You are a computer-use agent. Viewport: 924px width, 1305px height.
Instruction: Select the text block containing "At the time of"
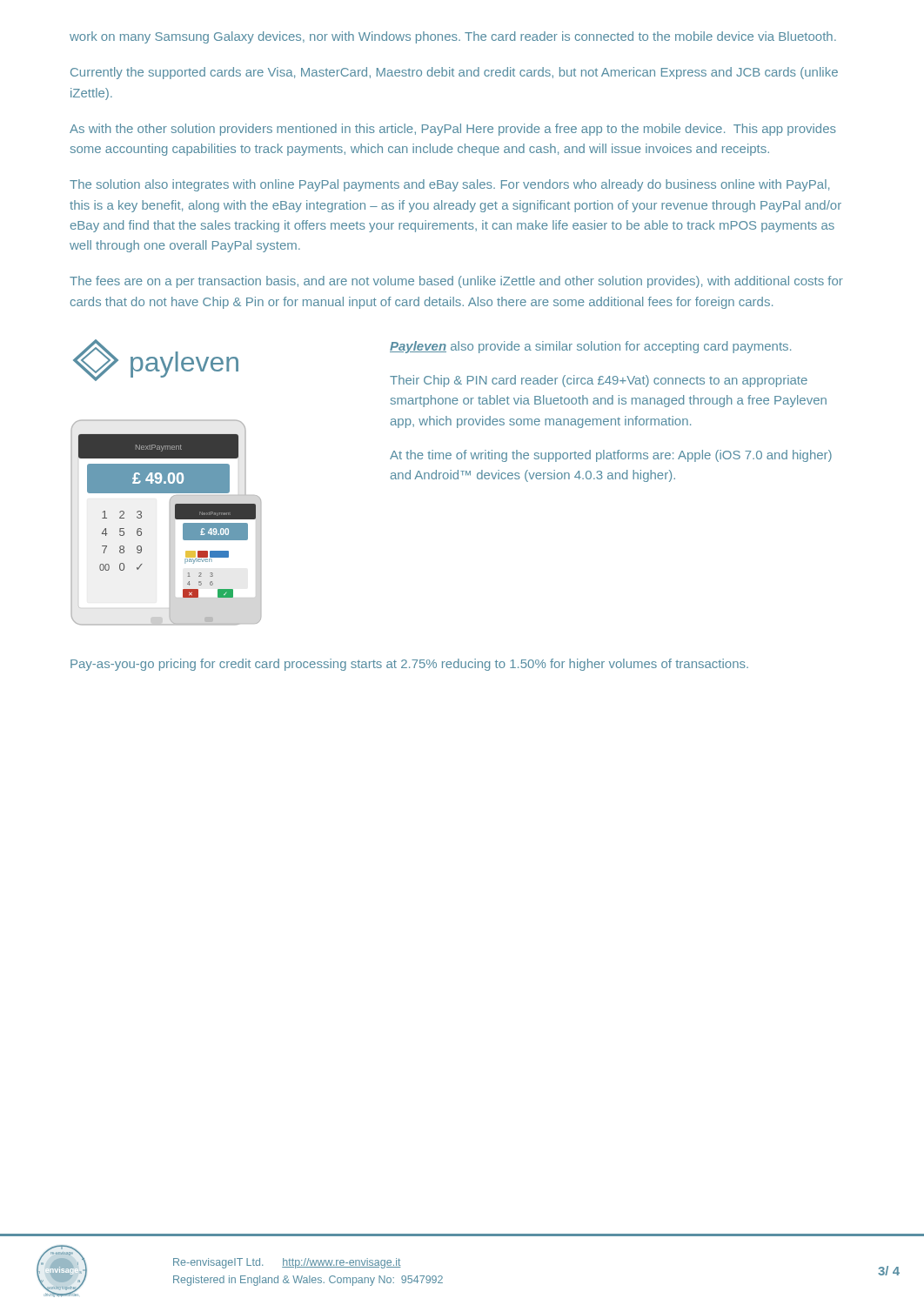611,464
